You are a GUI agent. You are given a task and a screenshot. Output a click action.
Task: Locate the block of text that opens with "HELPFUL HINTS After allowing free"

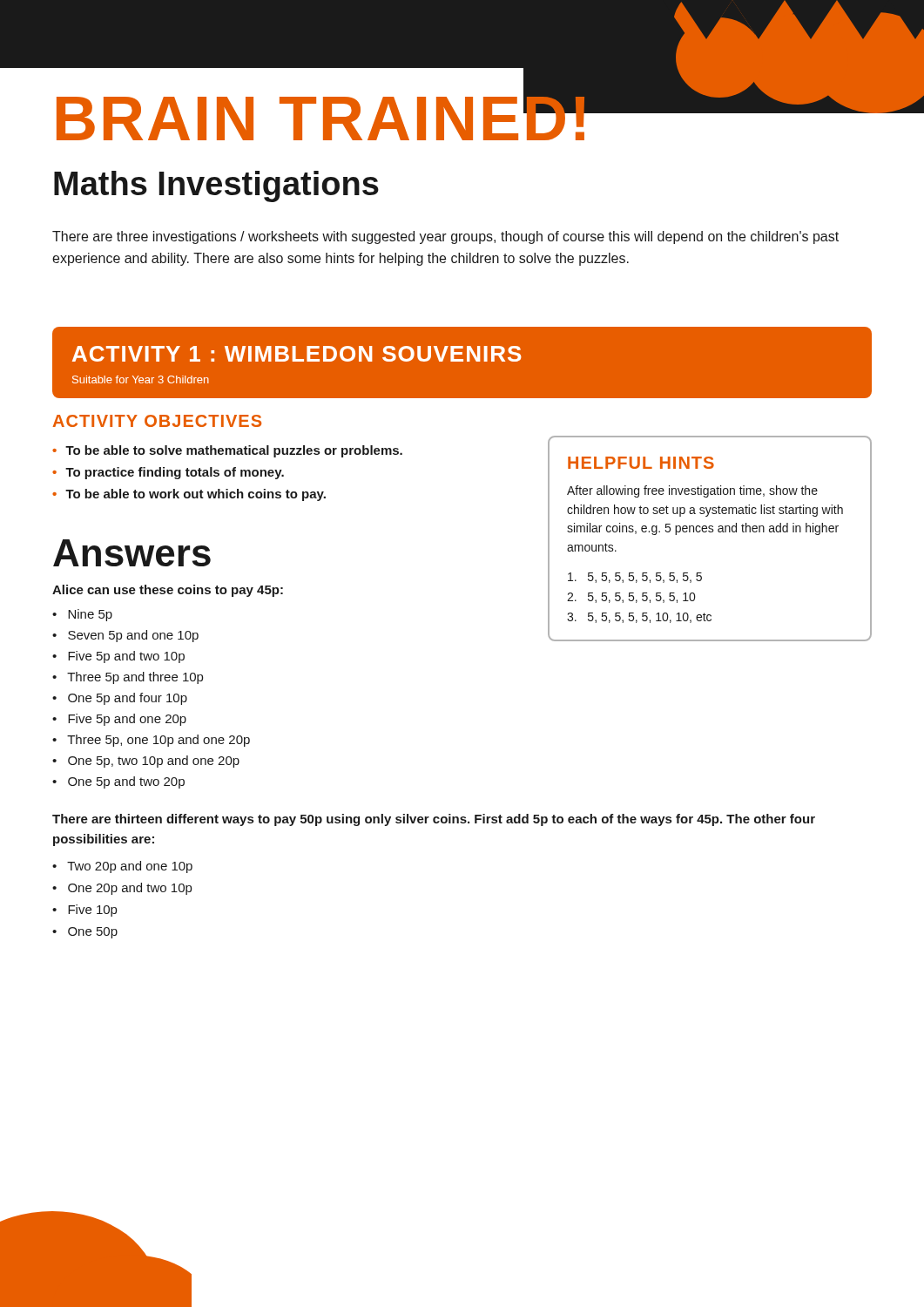click(710, 538)
